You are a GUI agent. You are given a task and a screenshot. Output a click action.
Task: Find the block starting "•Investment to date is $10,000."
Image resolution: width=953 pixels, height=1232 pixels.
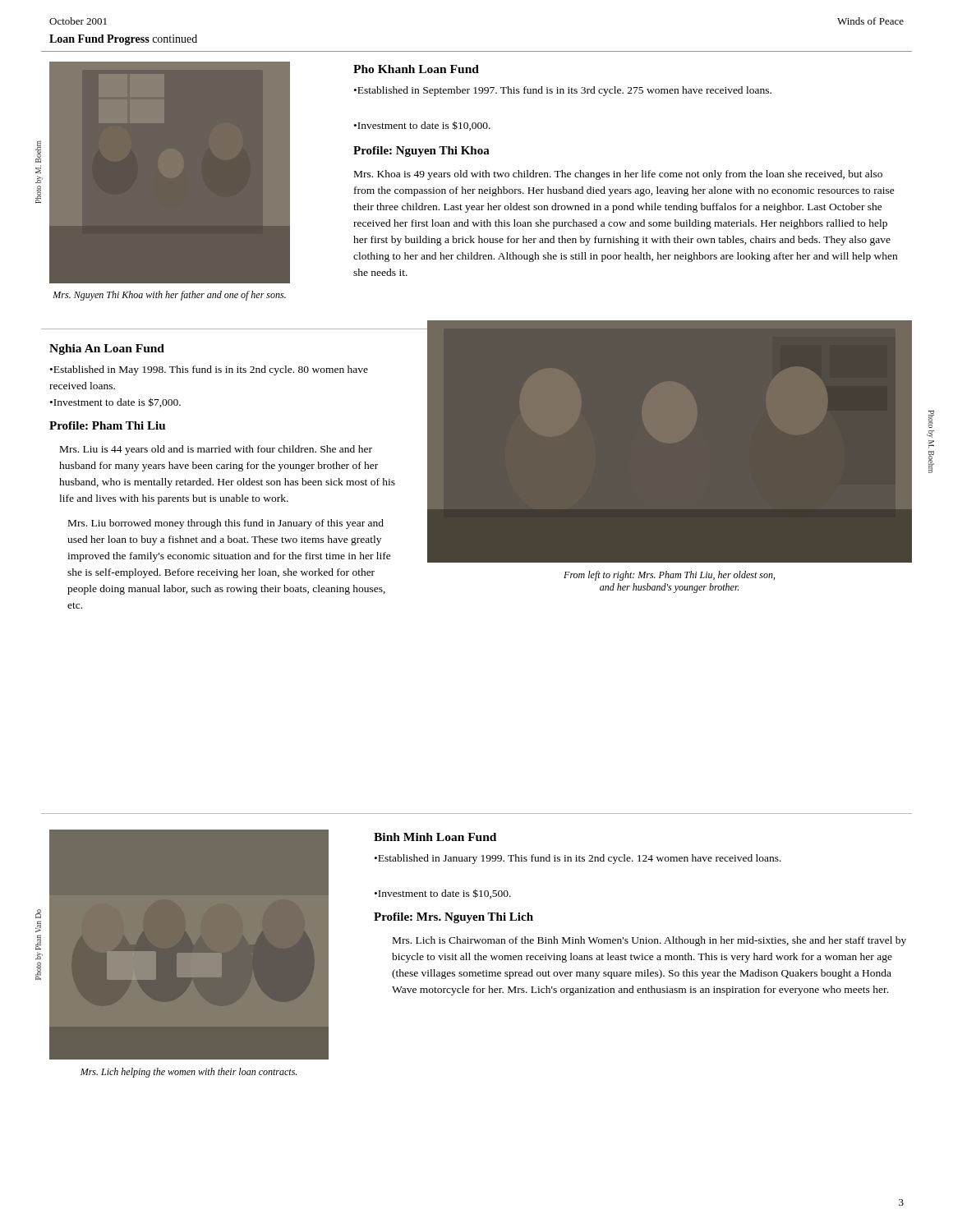point(422,126)
